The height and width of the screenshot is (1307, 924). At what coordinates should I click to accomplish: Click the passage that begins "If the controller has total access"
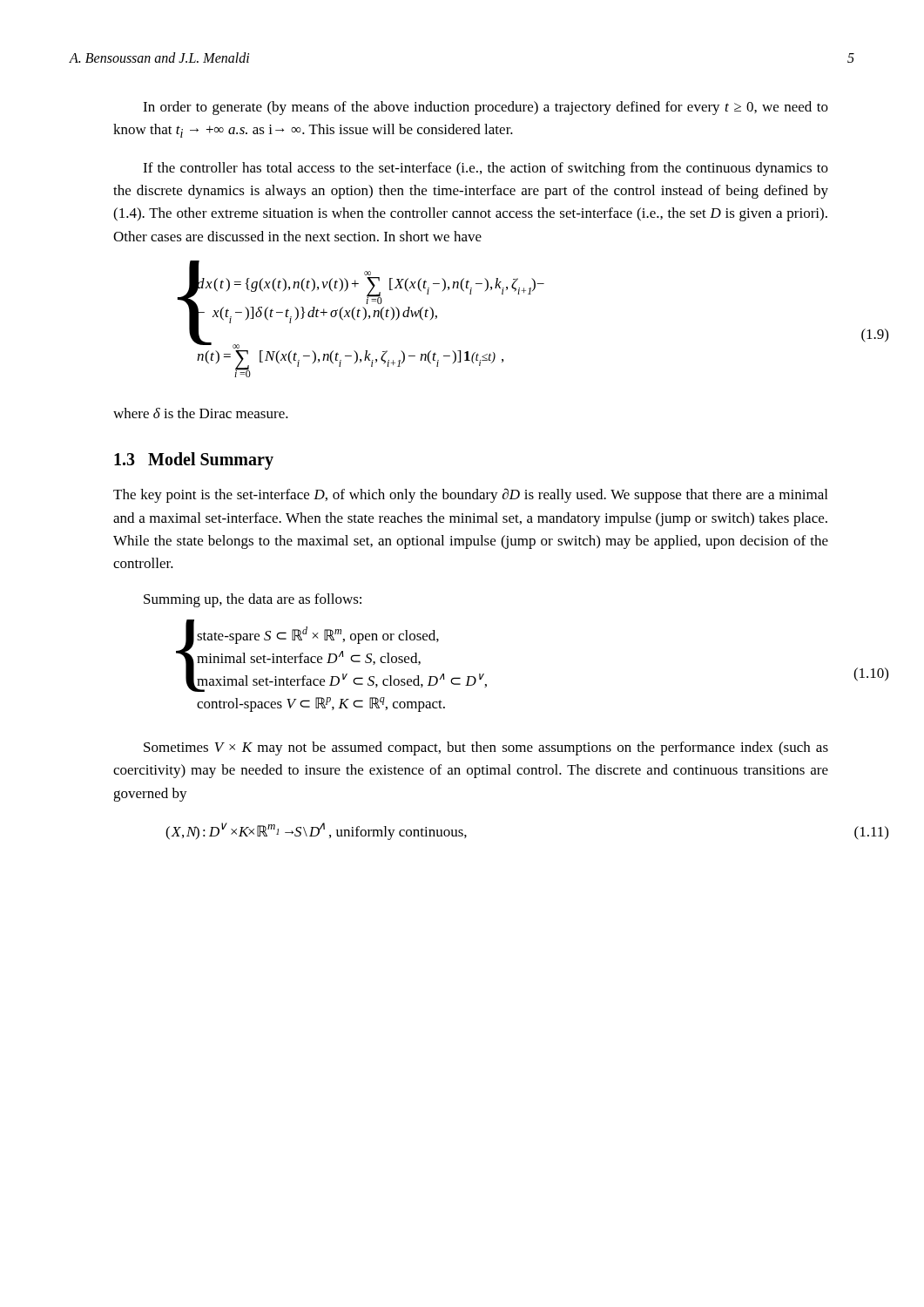click(x=471, y=202)
